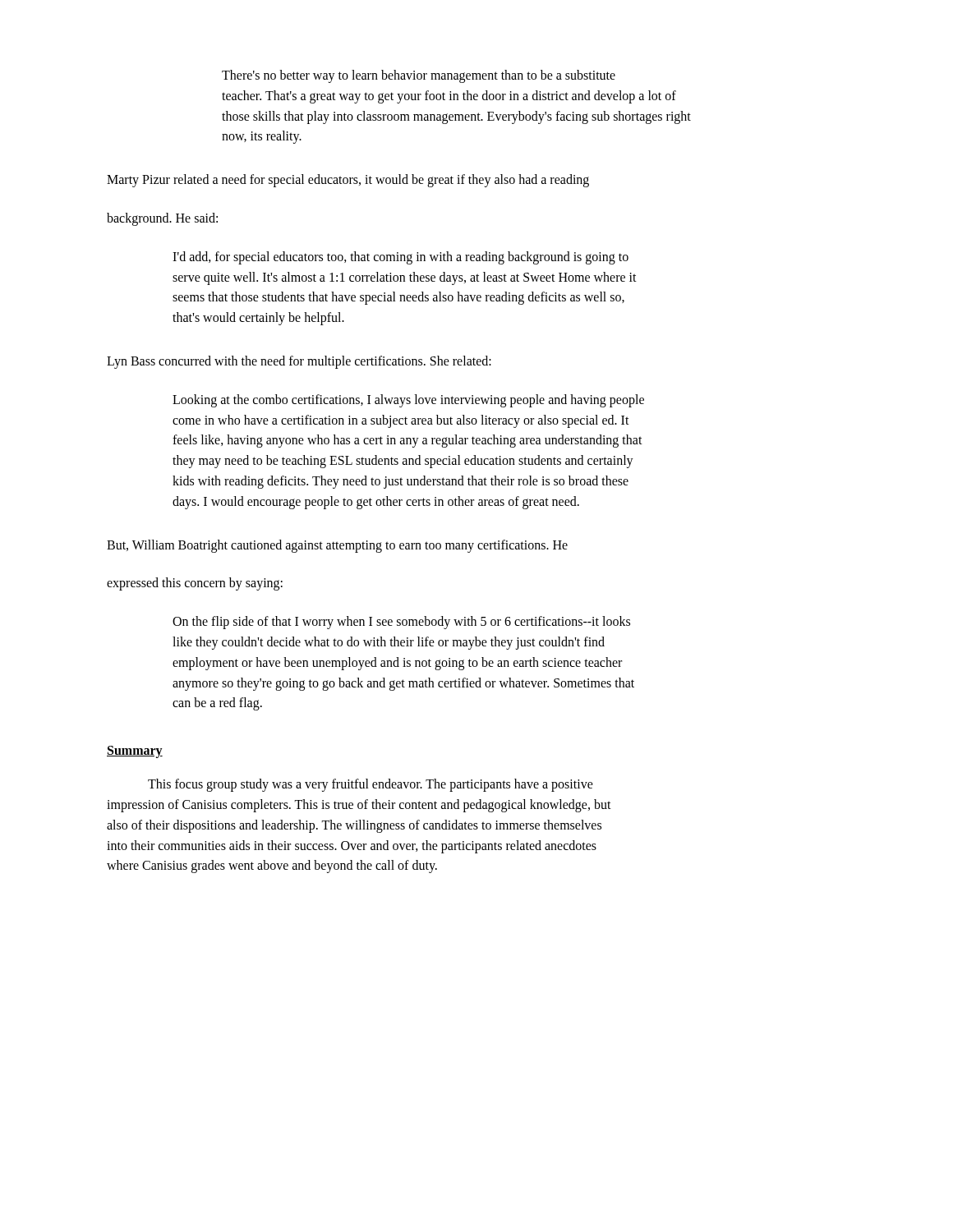Where is the passage that starts "Looking at the combo"?
The image size is (953, 1232).
485,451
